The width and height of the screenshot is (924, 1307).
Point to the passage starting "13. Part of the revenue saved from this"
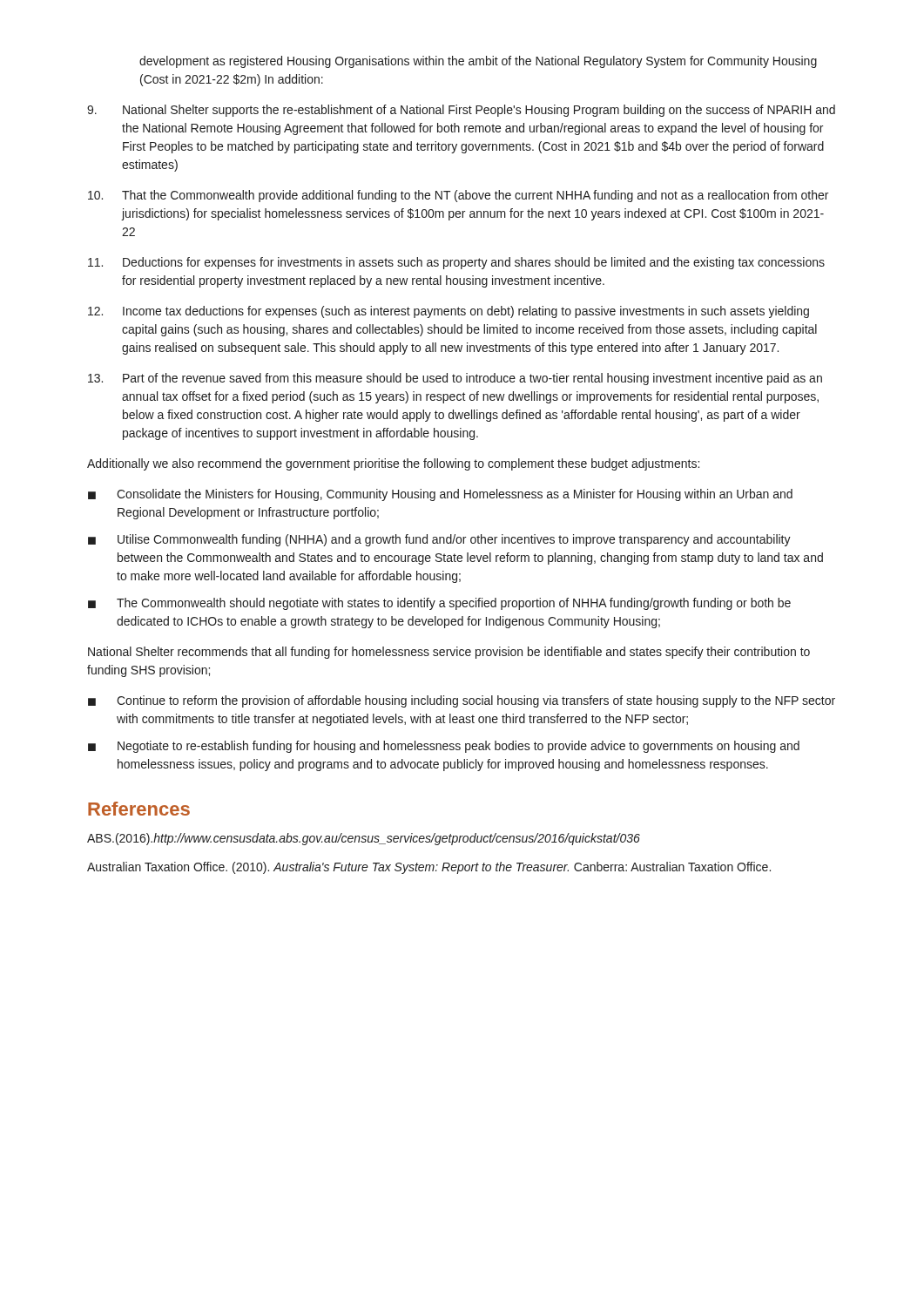click(462, 406)
